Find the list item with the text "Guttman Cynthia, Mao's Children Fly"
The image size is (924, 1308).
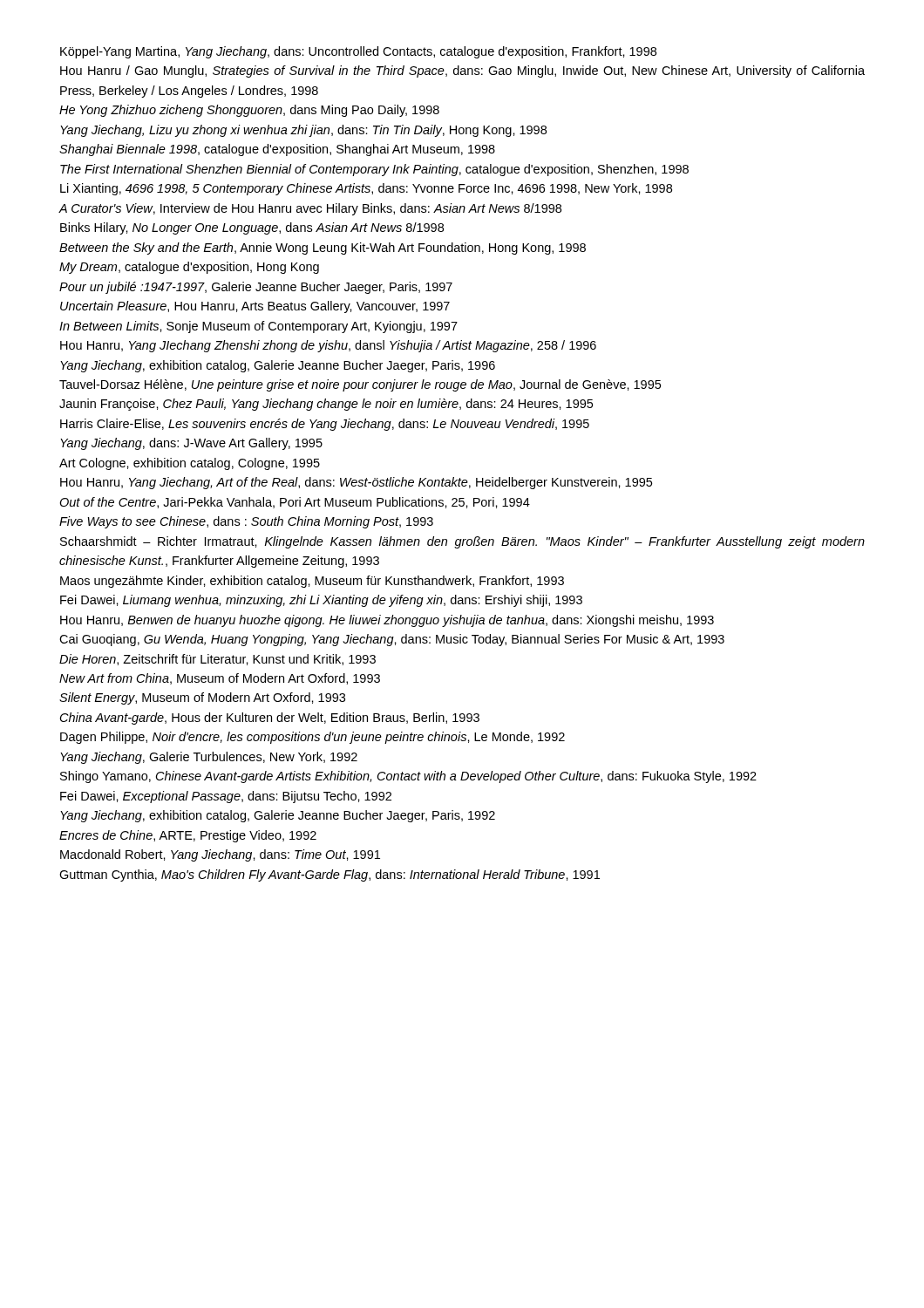pos(330,874)
